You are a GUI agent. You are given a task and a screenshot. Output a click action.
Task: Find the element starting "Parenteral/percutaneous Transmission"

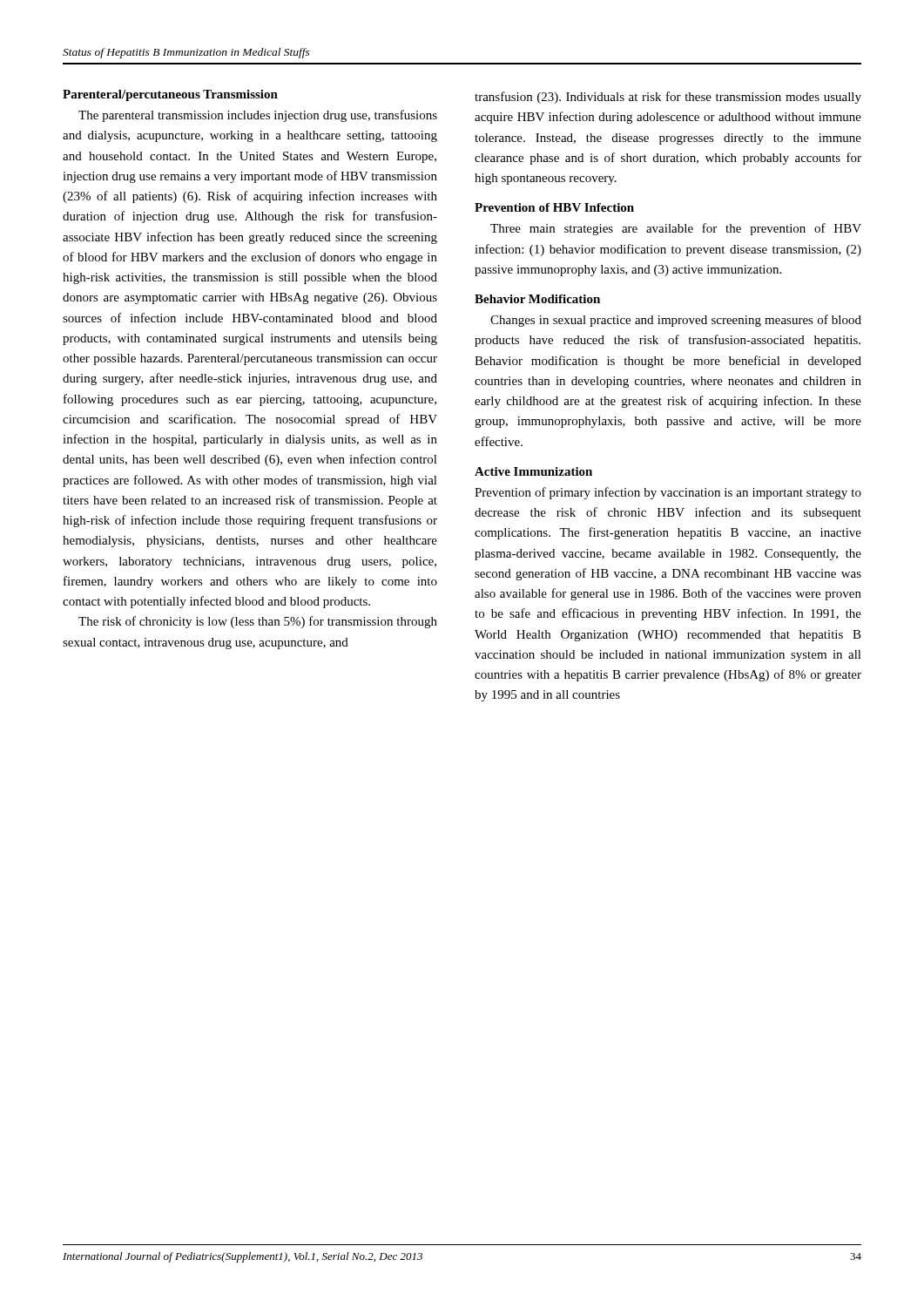point(170,94)
